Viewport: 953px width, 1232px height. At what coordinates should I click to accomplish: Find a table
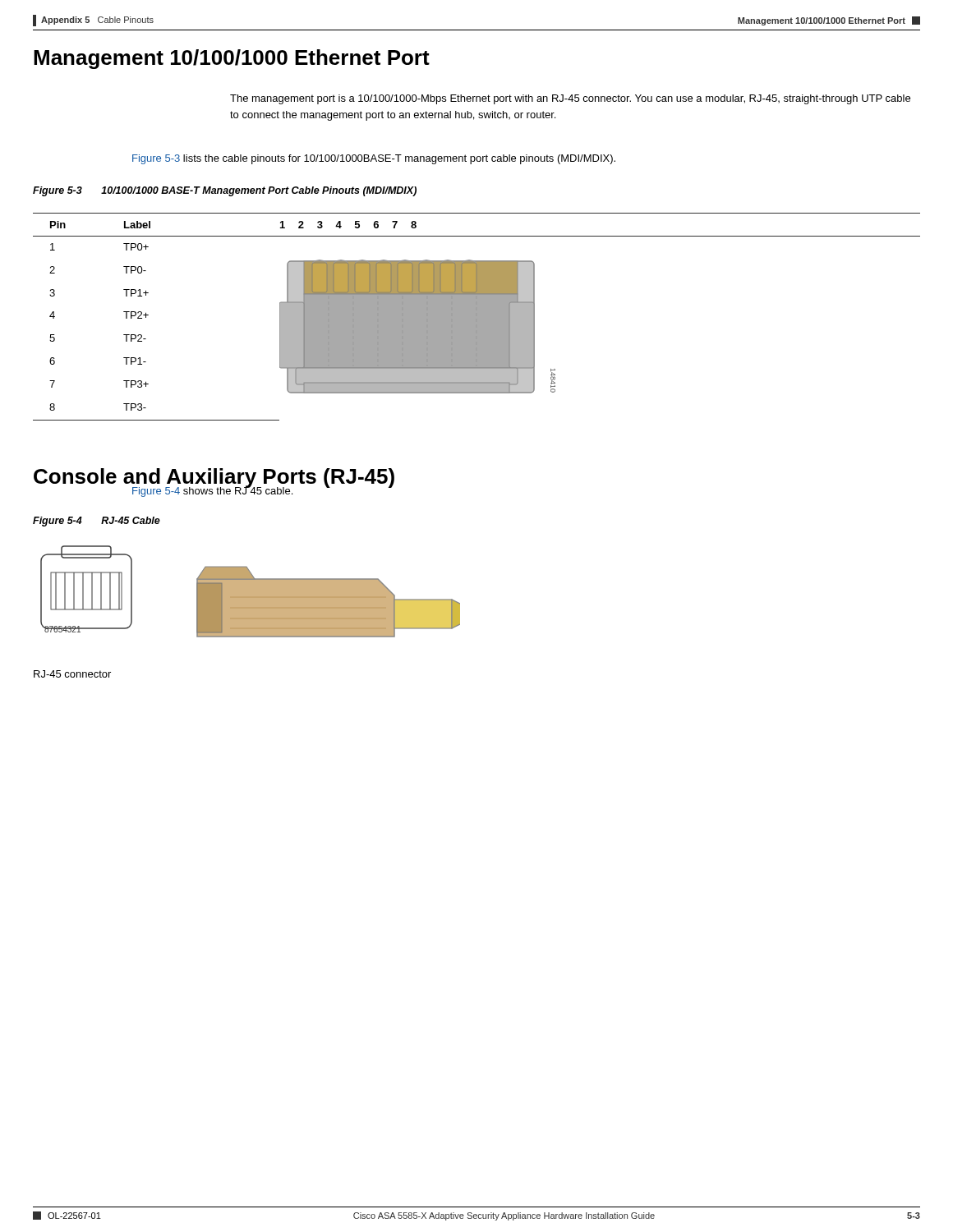coord(476,315)
